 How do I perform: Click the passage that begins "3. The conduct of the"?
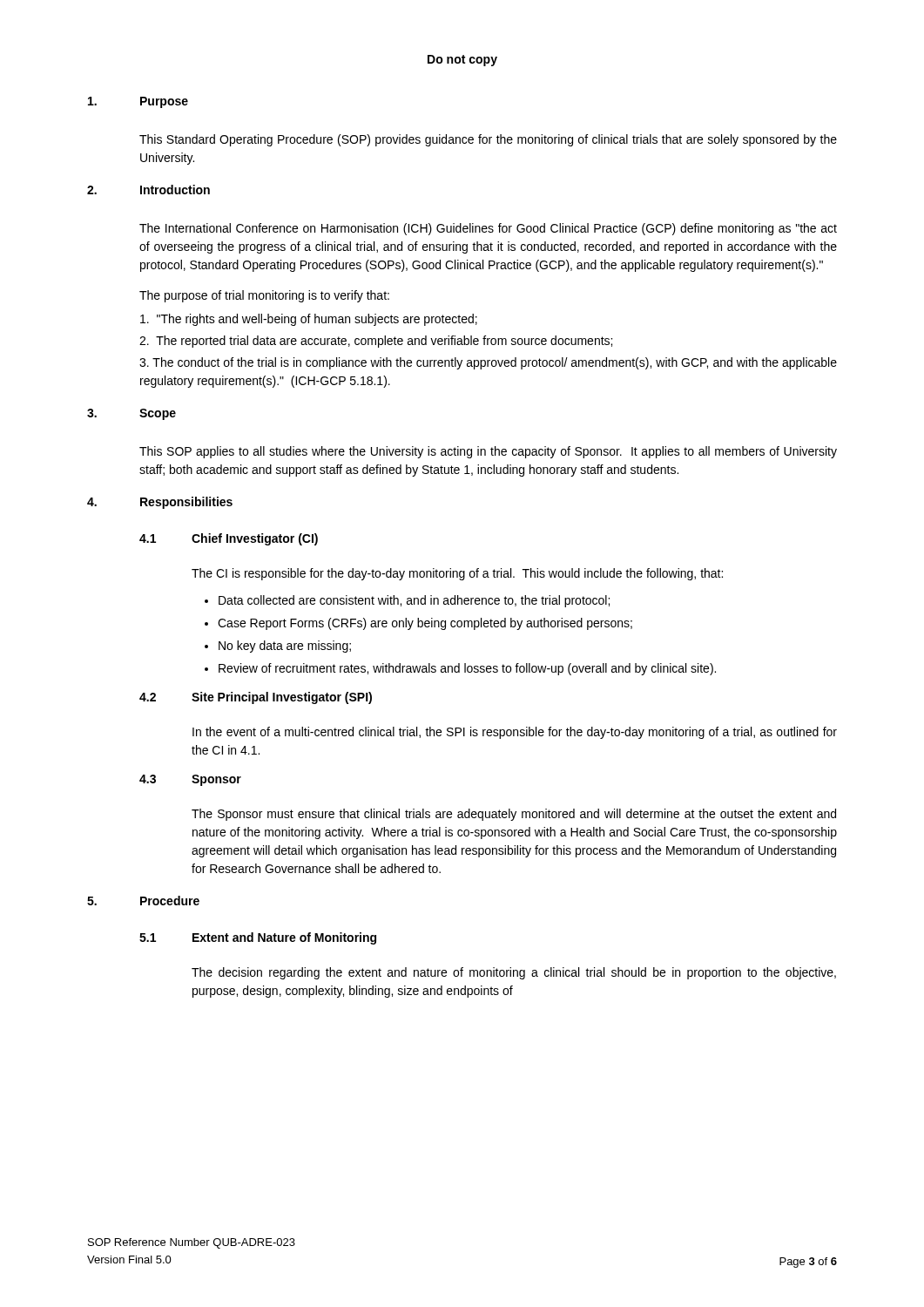488,372
